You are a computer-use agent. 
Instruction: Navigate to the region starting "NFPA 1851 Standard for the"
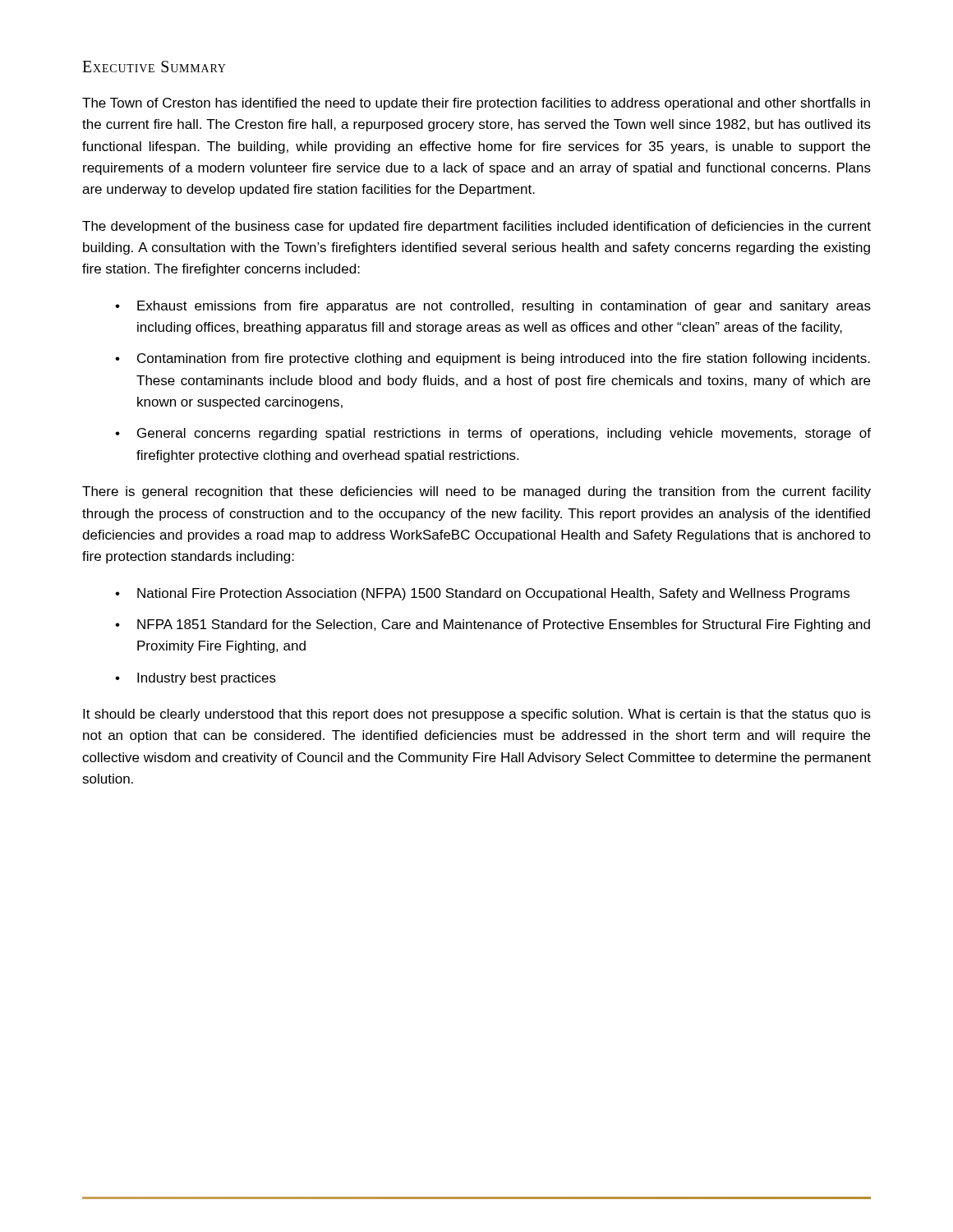click(504, 635)
